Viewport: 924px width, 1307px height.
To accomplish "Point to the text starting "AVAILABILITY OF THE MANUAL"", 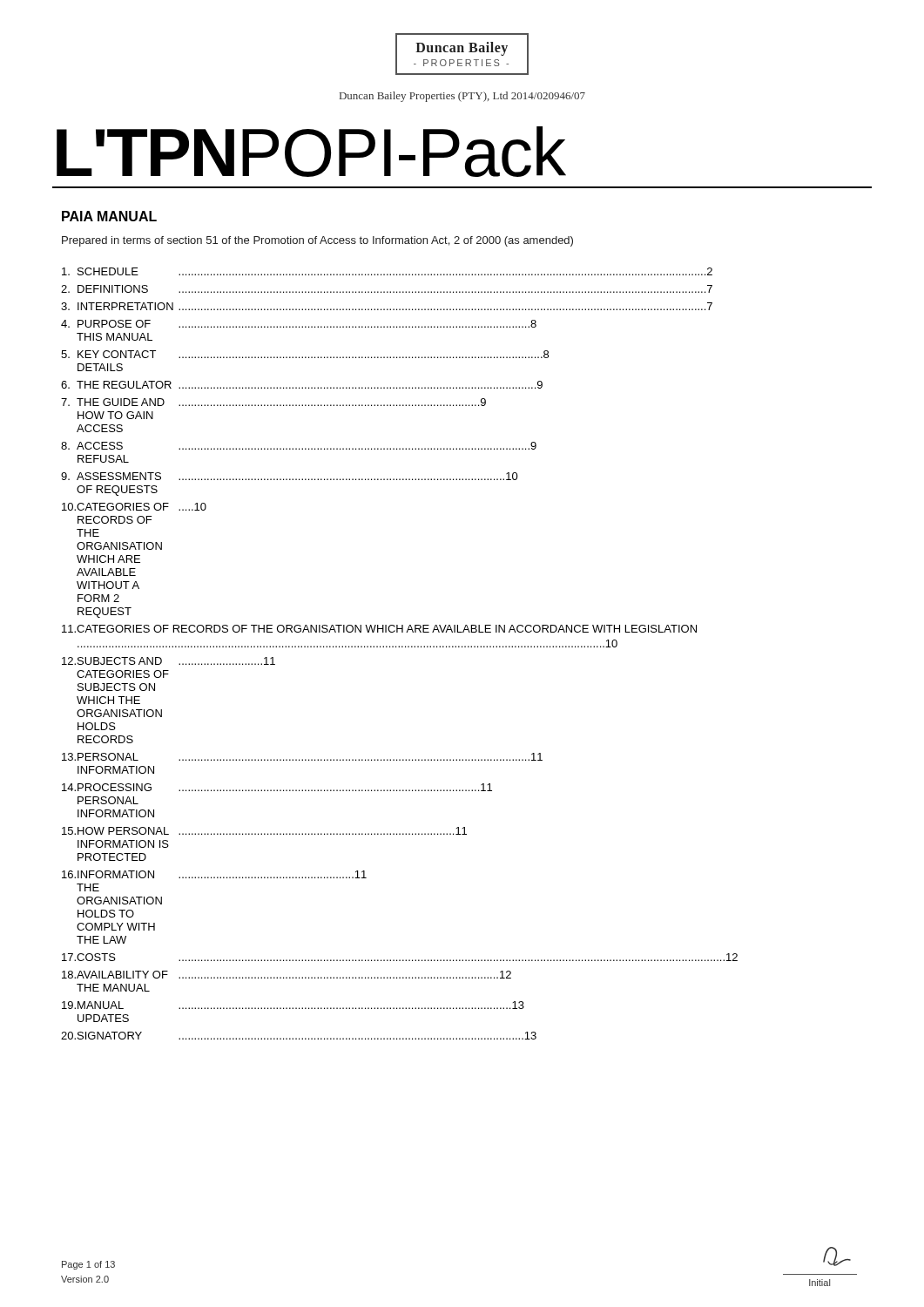I will (122, 981).
